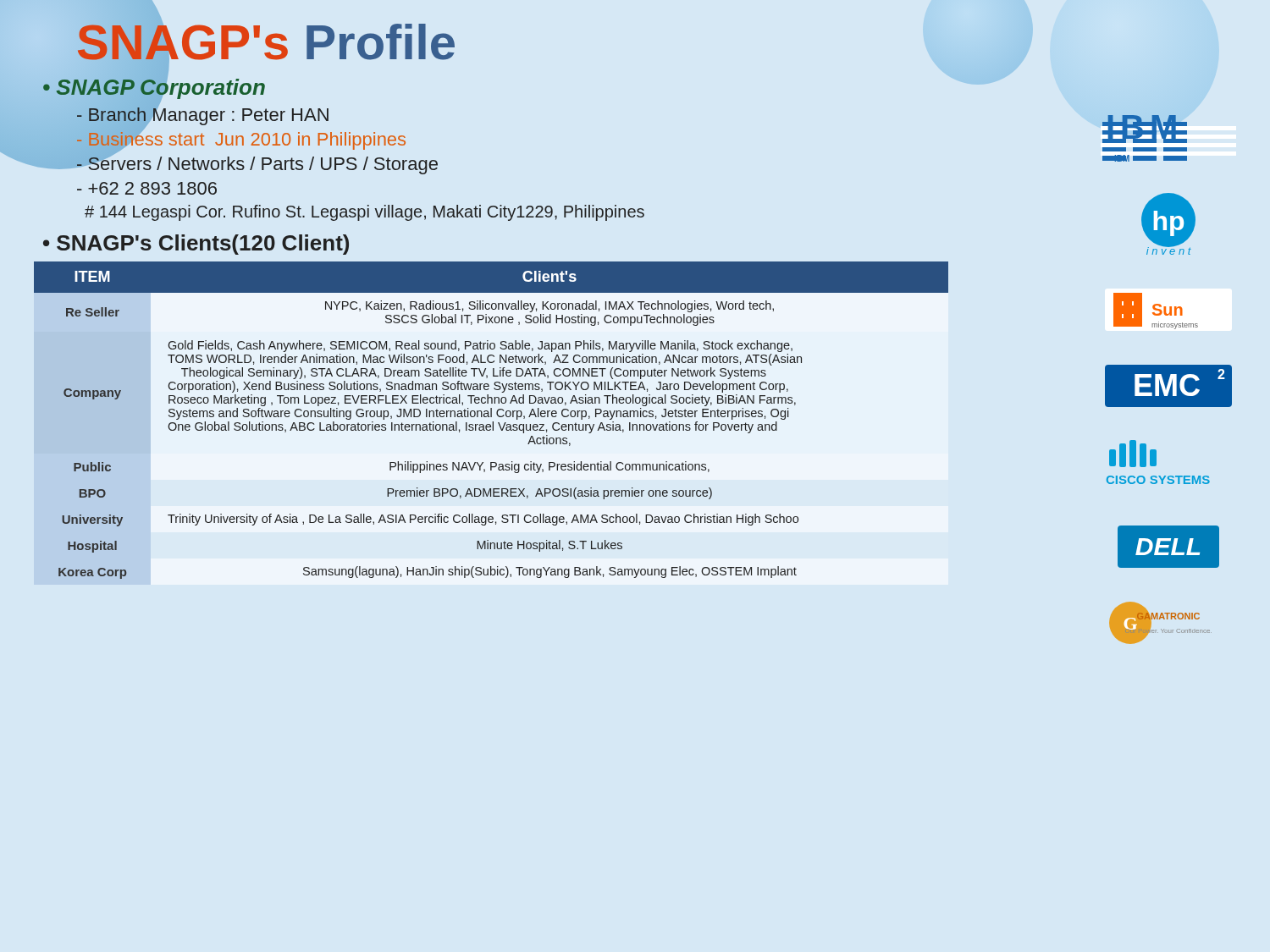This screenshot has width=1270, height=952.
Task: Point to "SNAGP's Clients(120 Client)"
Action: (196, 245)
